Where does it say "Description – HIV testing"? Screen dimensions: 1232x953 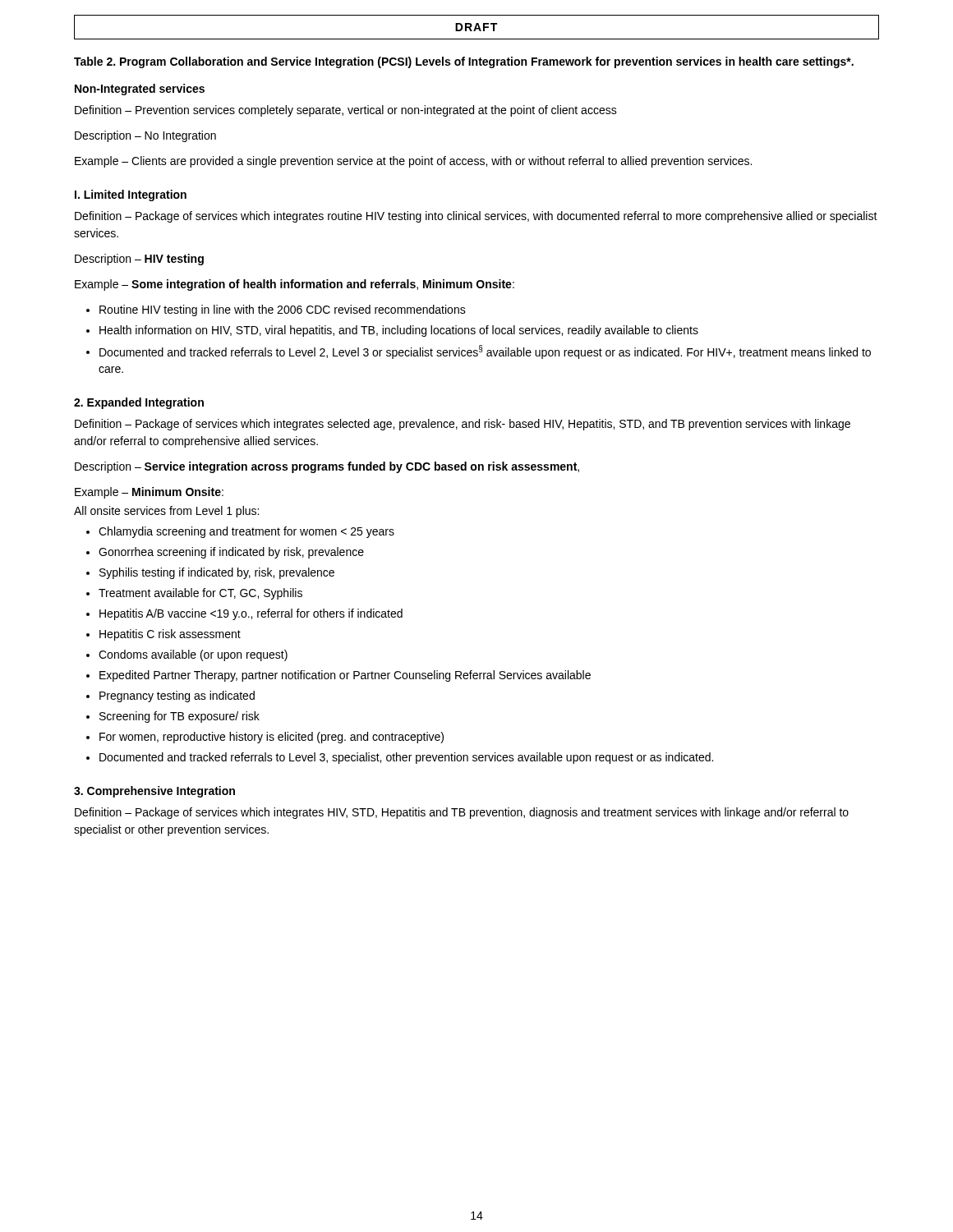click(x=139, y=258)
